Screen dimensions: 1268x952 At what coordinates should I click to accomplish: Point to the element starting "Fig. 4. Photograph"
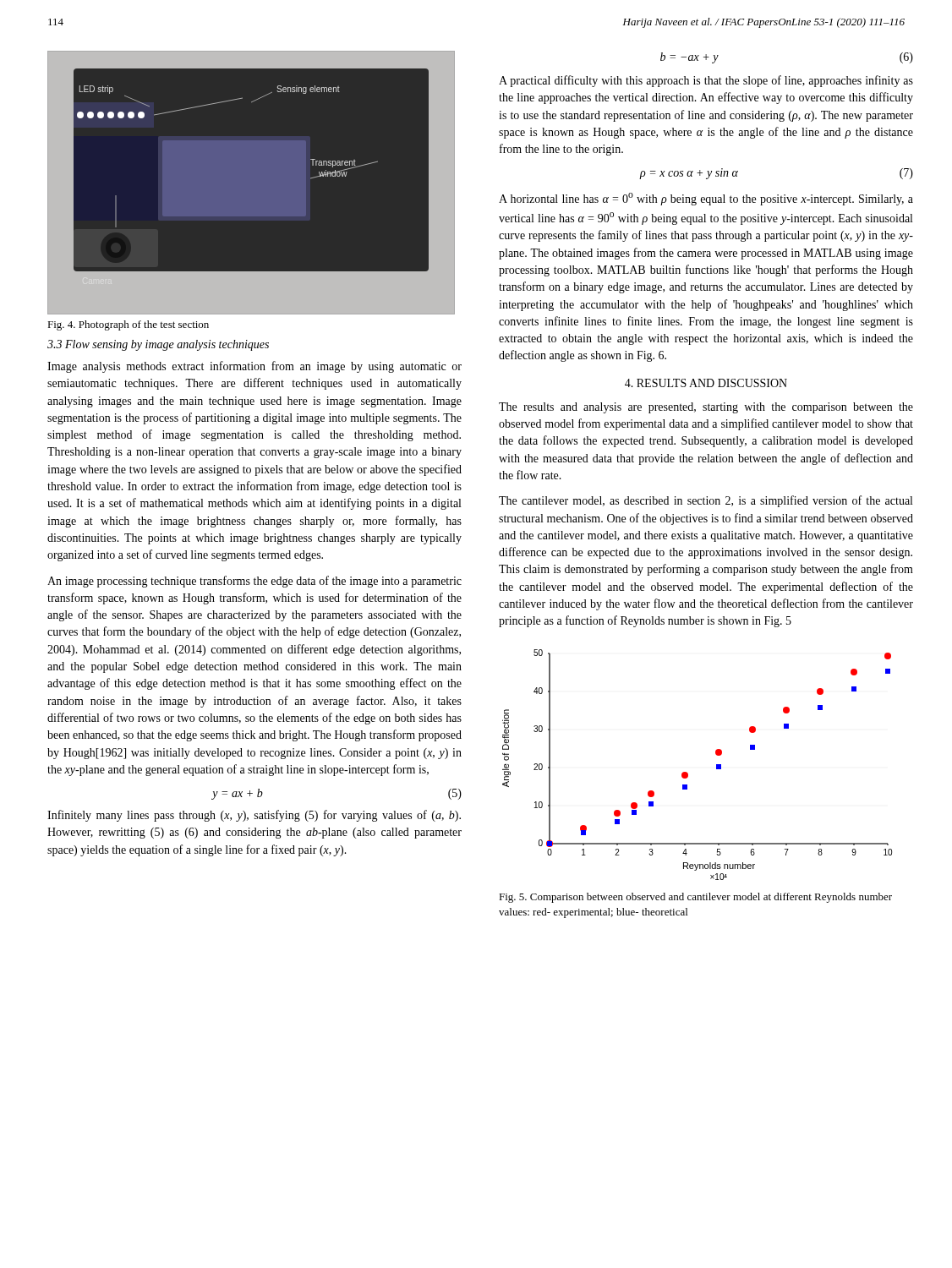[128, 324]
